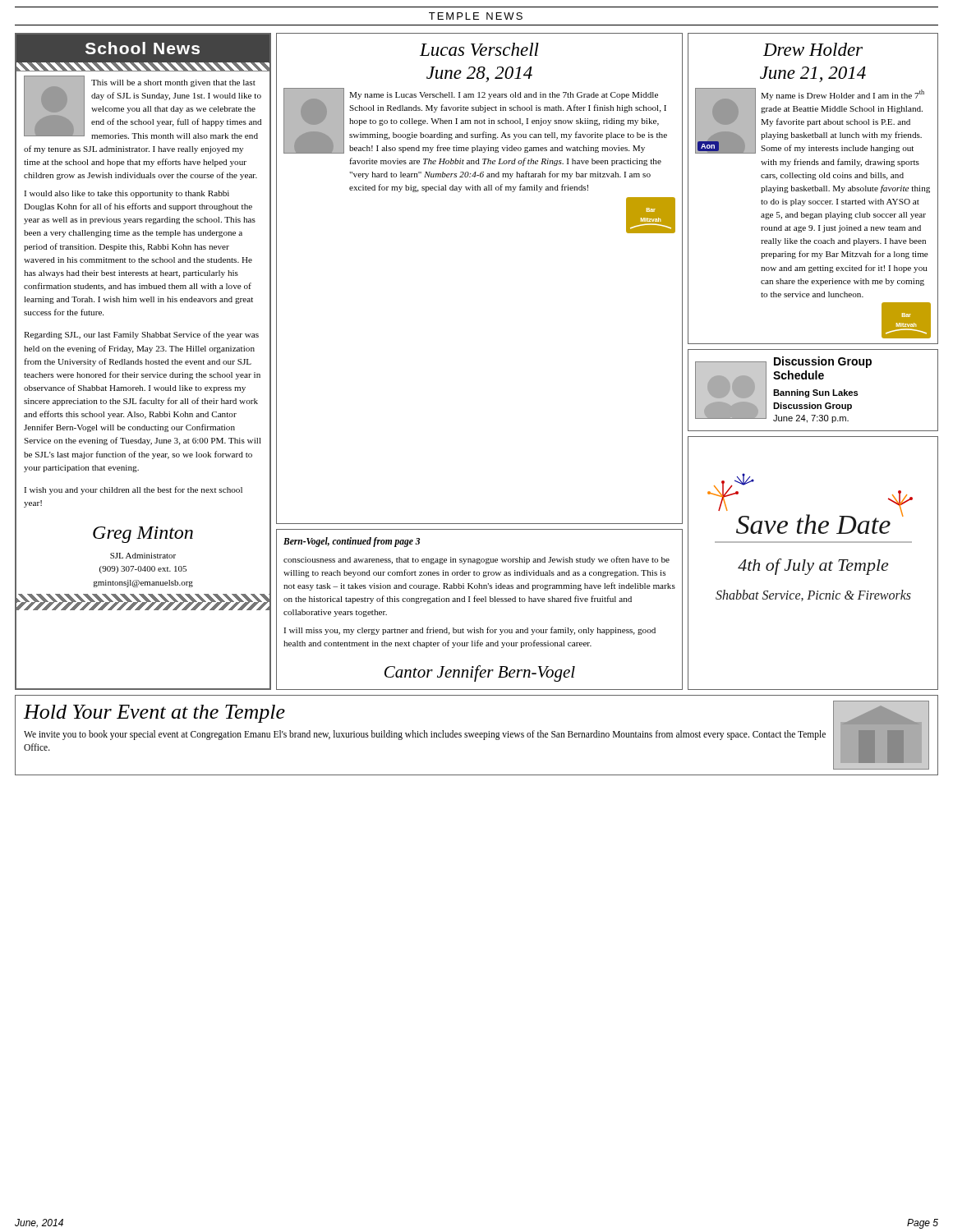Where is the passage that starts "I would also like to take this opportunity"?
953x1232 pixels.
pyautogui.click(x=140, y=253)
